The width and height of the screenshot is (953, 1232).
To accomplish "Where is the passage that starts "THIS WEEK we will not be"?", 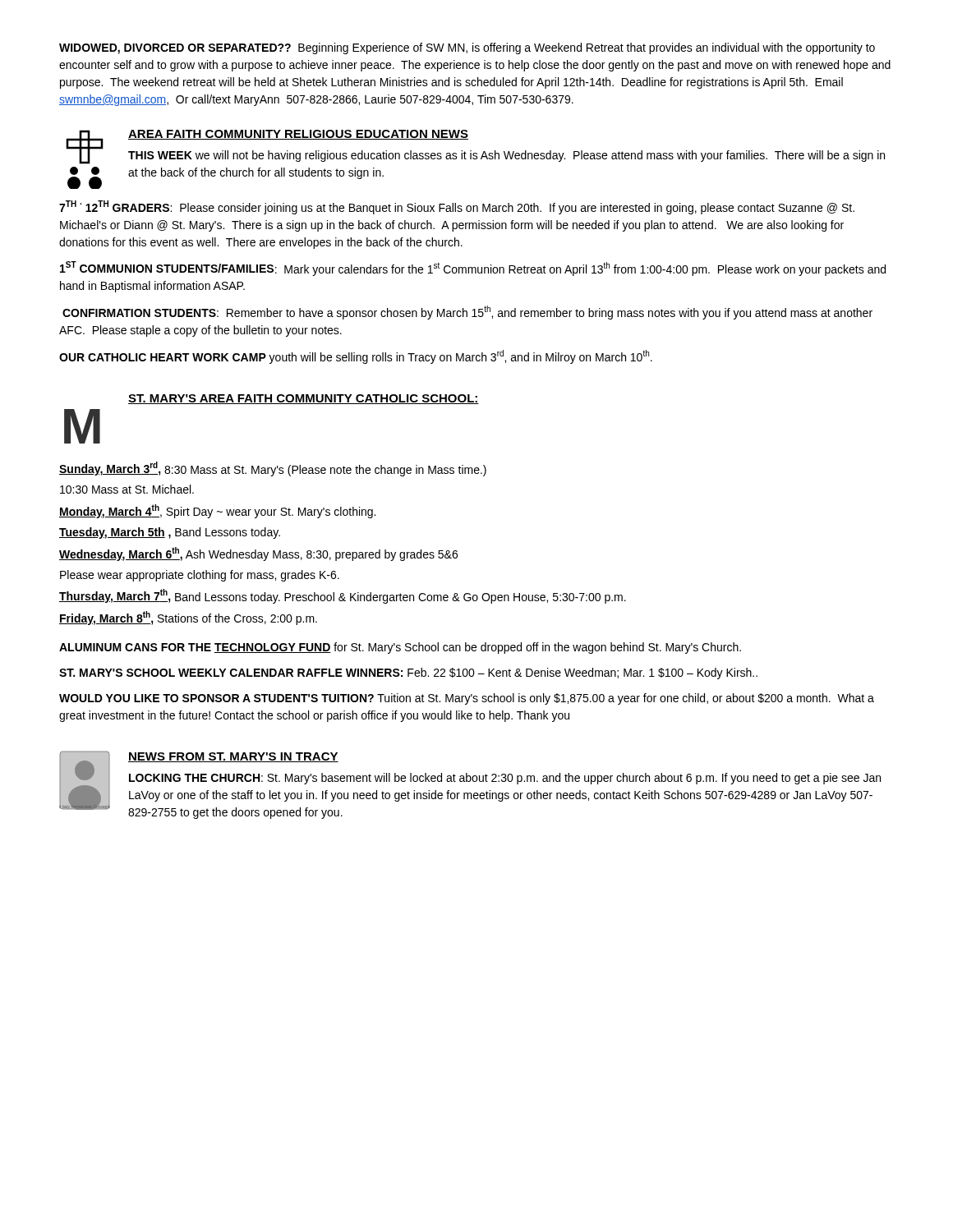I will pyautogui.click(x=507, y=164).
